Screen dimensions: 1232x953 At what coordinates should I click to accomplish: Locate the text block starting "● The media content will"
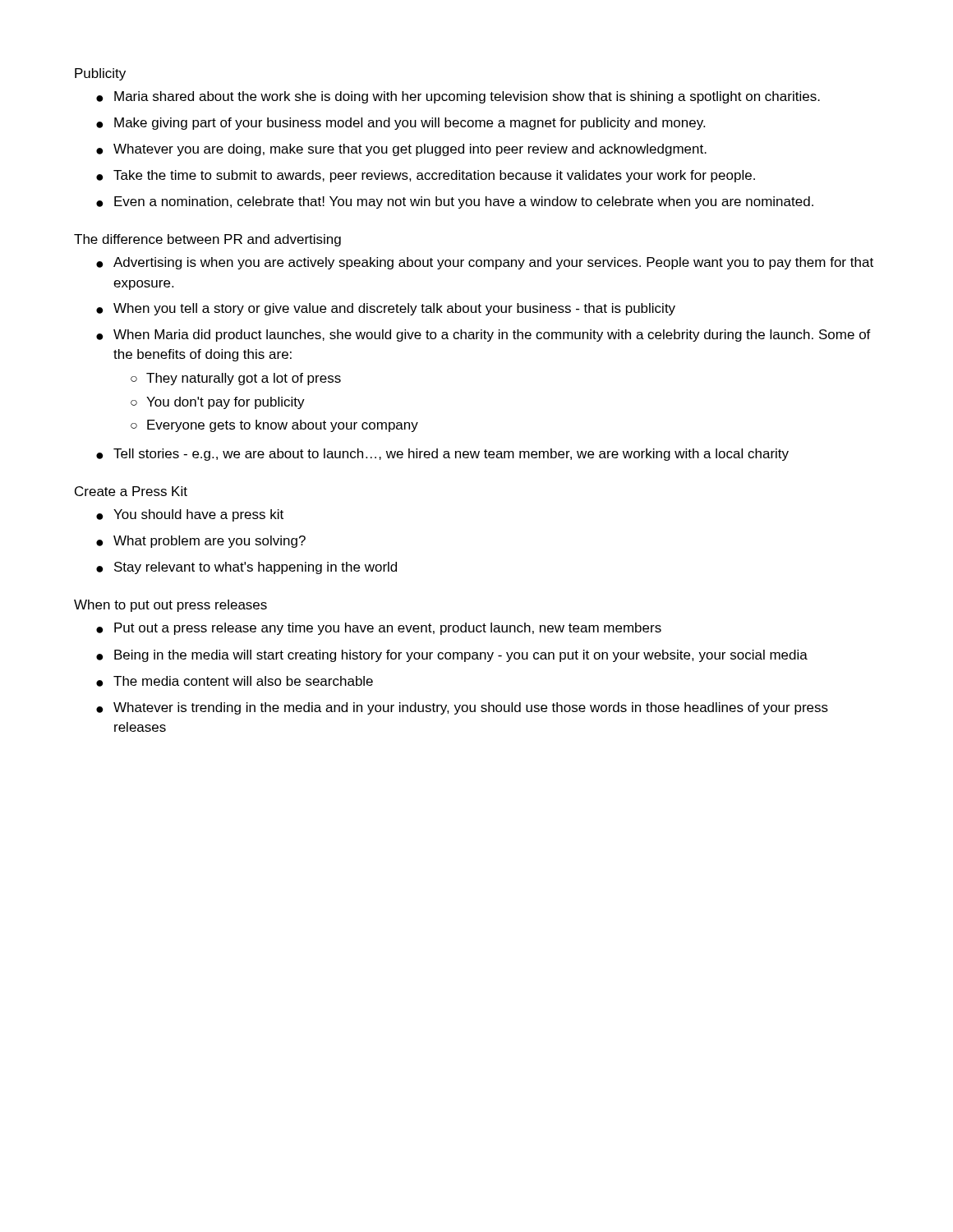(x=235, y=681)
